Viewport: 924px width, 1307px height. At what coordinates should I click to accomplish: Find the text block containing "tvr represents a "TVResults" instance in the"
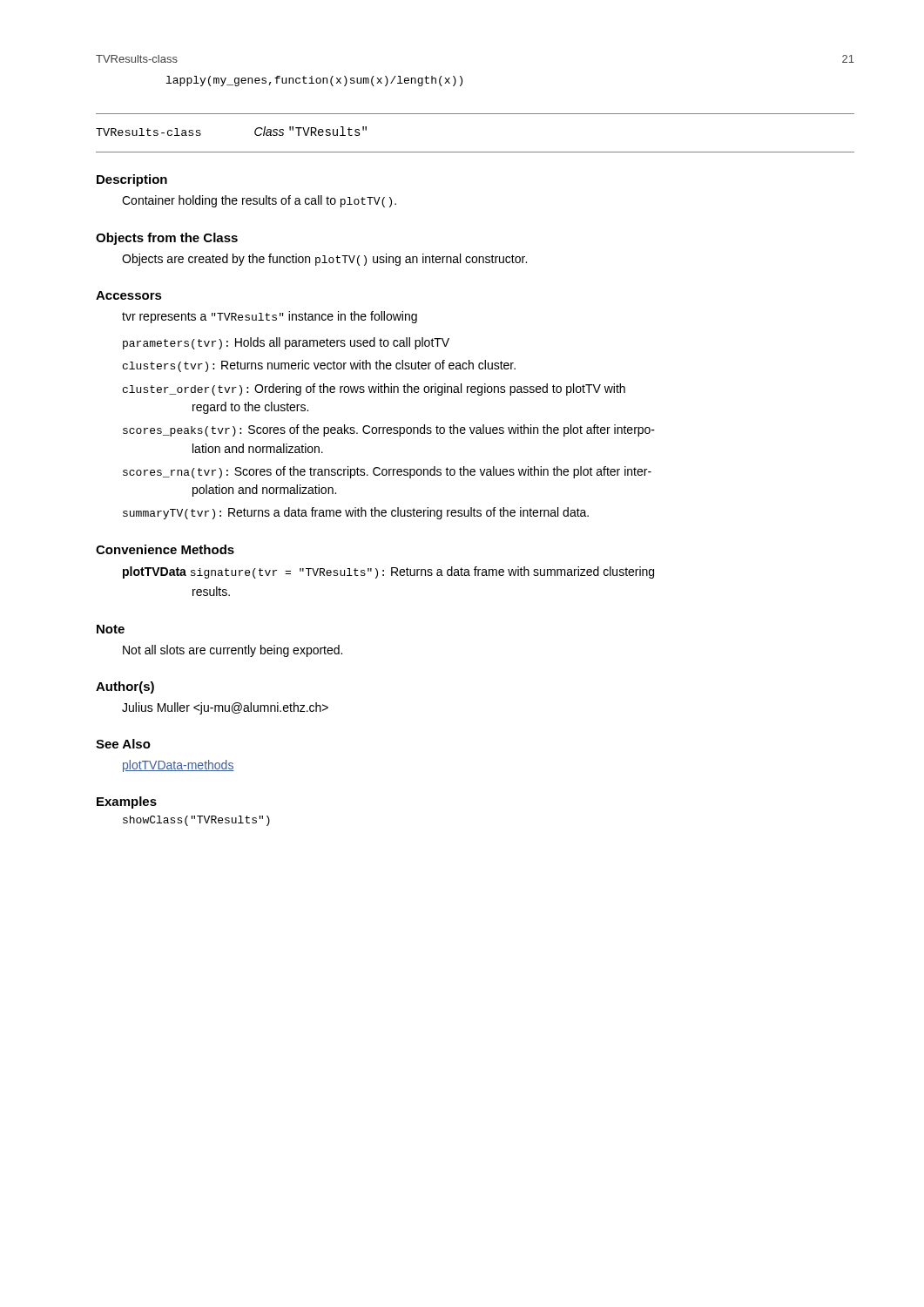270,317
